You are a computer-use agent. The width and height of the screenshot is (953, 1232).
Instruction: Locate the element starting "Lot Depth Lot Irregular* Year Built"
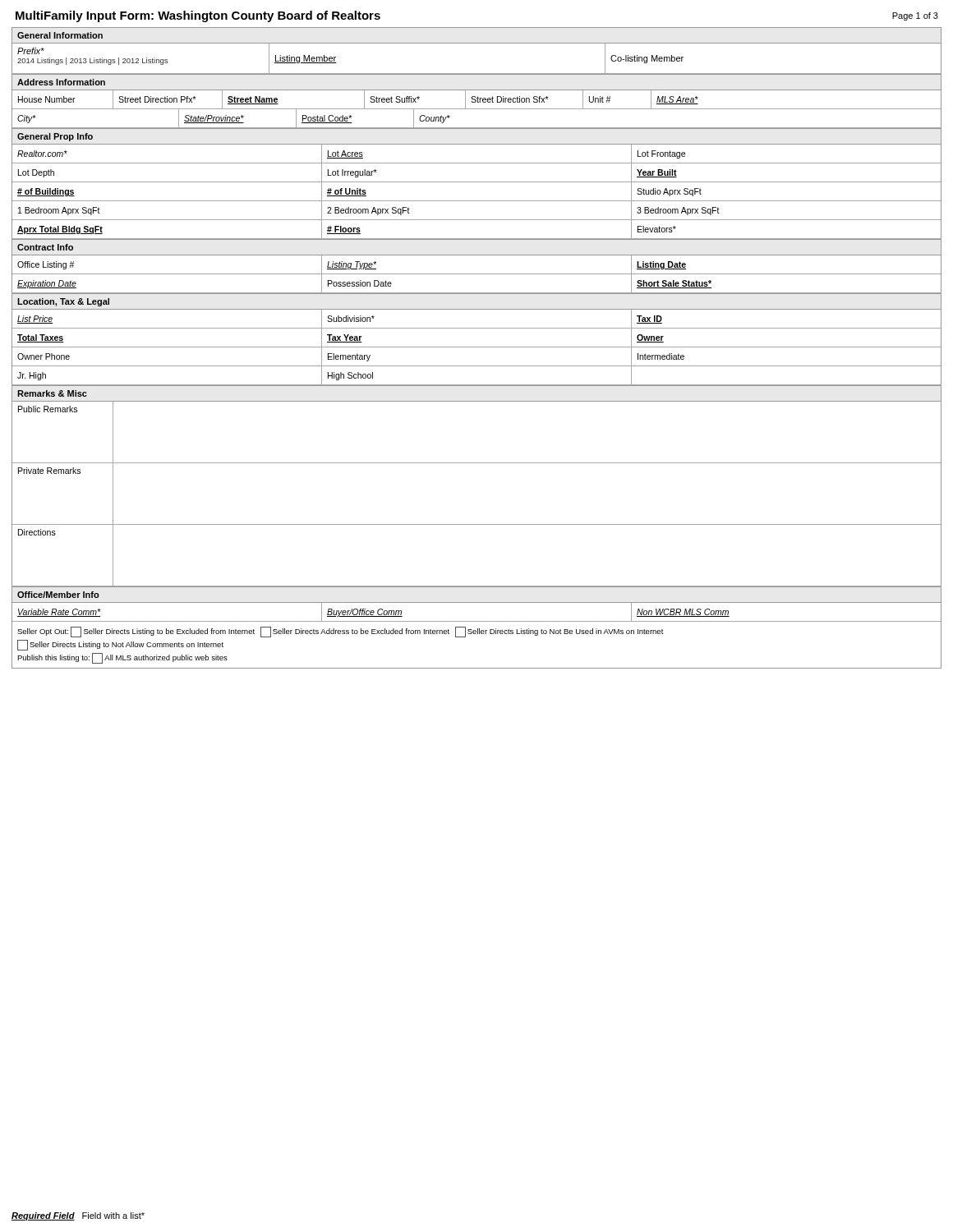point(476,172)
